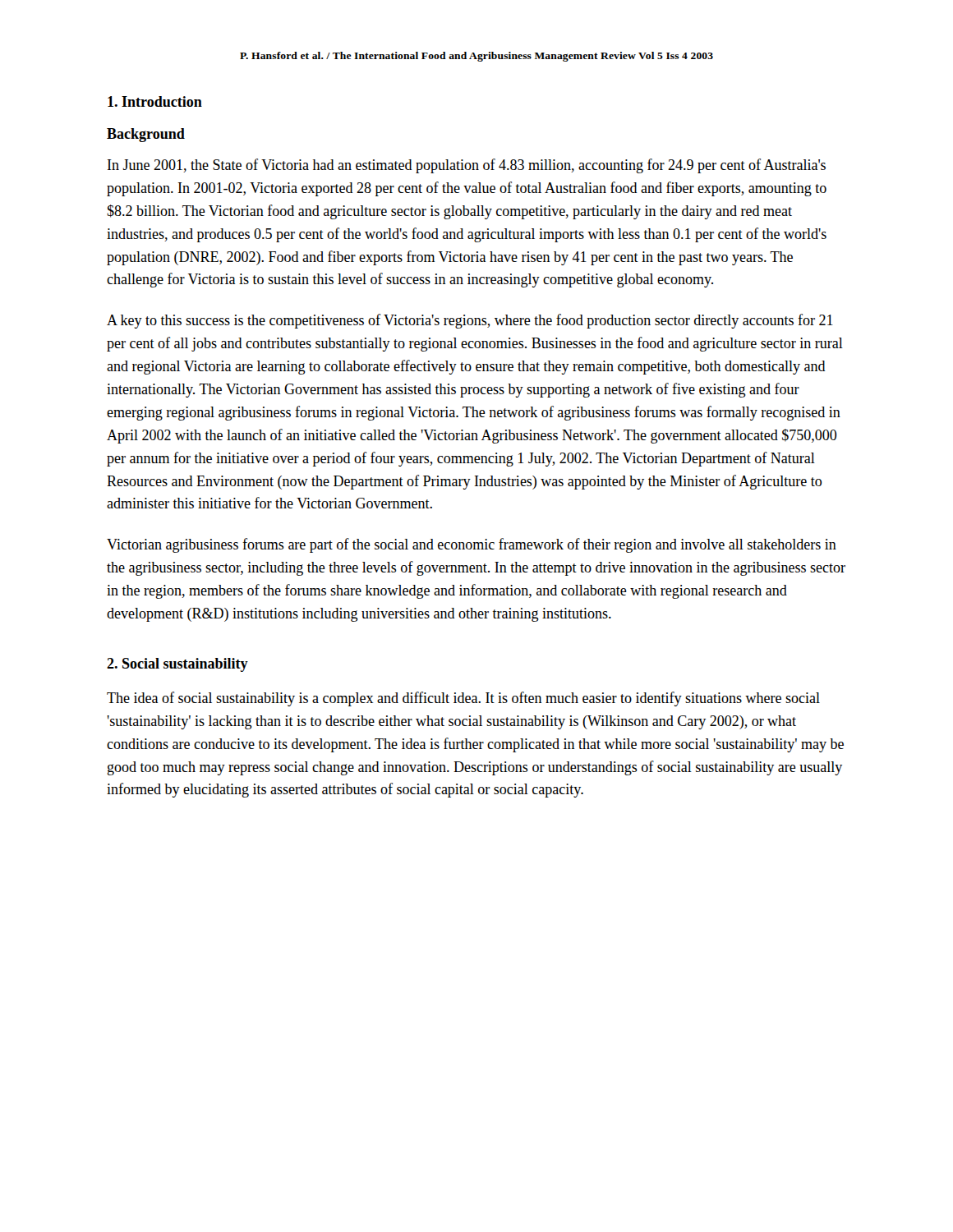Find the text block with the text "A key to this success is the competitiveness"

(x=475, y=412)
